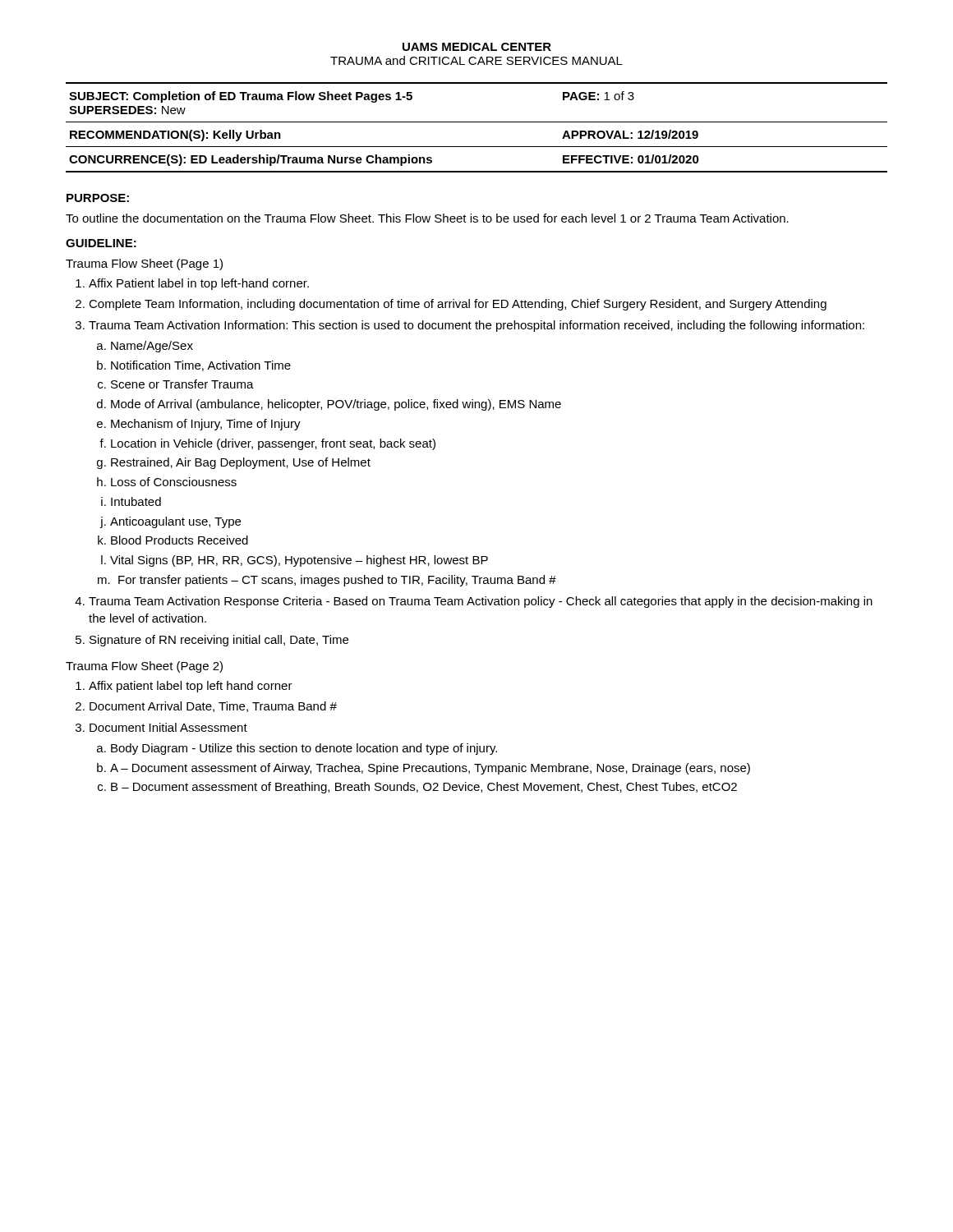Where is the passage that starts "Complete Team Information, including documentation of time"?
The height and width of the screenshot is (1232, 953).
[458, 304]
